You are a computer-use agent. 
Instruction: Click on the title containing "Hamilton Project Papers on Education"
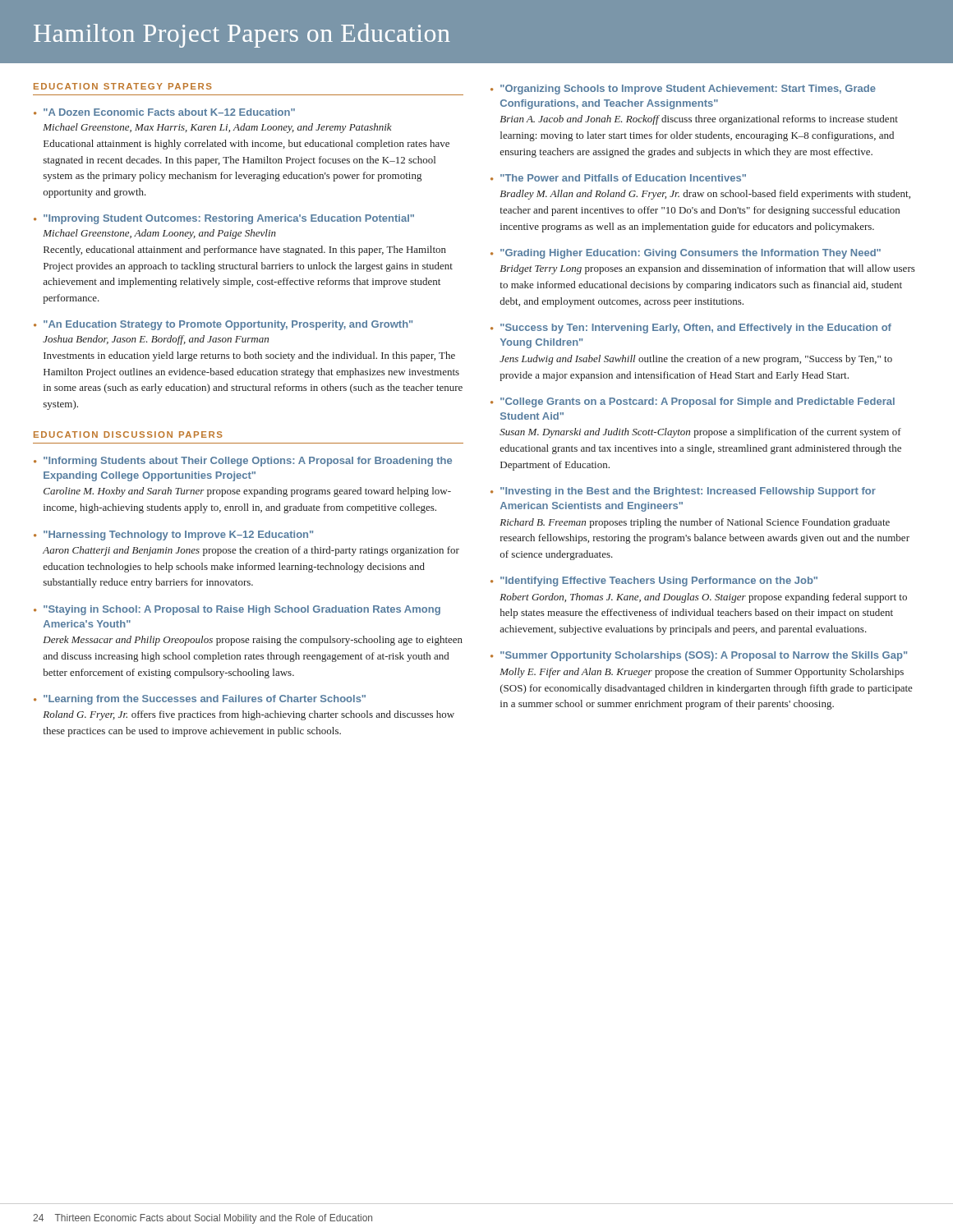(x=242, y=35)
